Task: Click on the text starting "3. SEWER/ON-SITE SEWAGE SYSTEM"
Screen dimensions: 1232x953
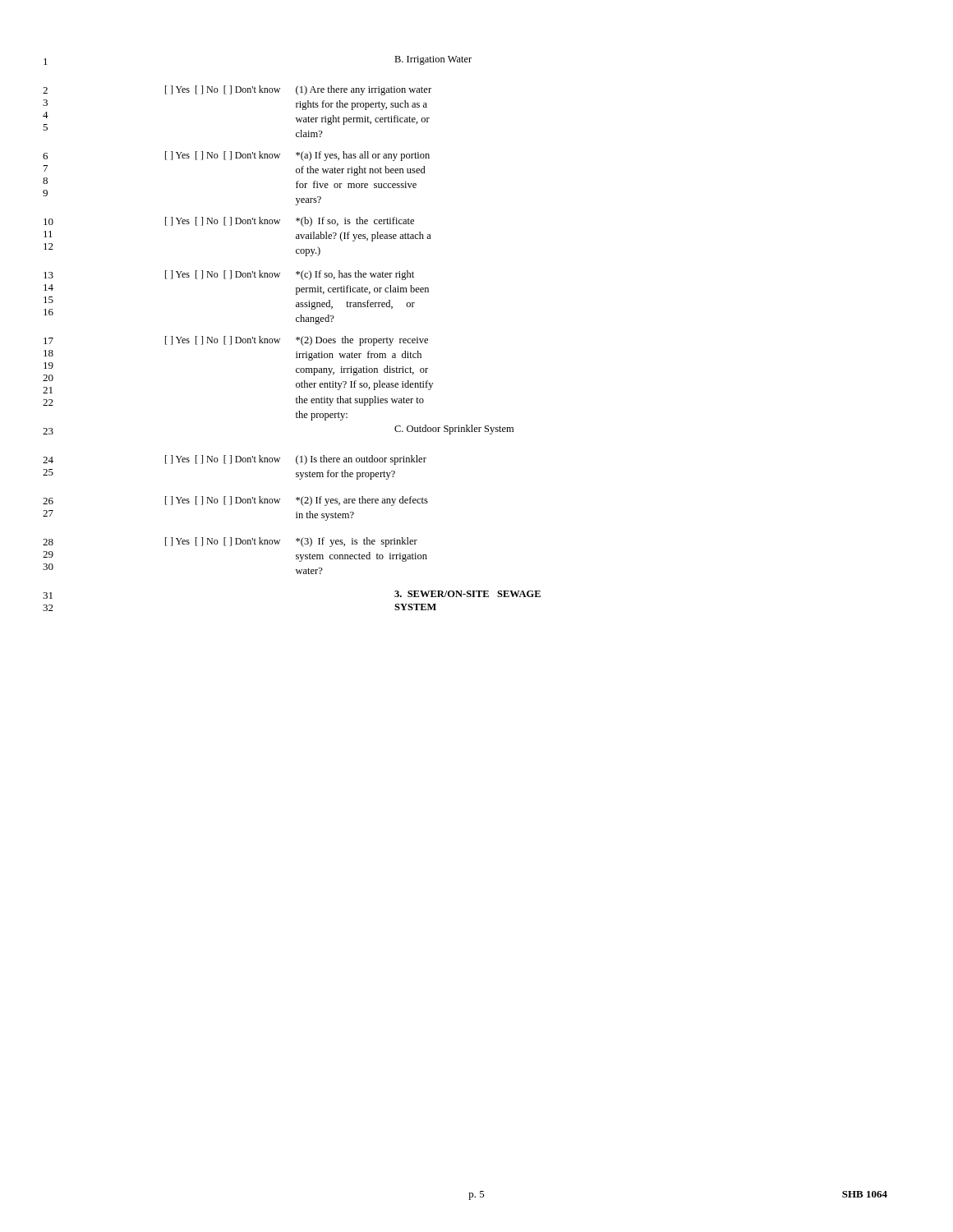Action: pyautogui.click(x=468, y=600)
